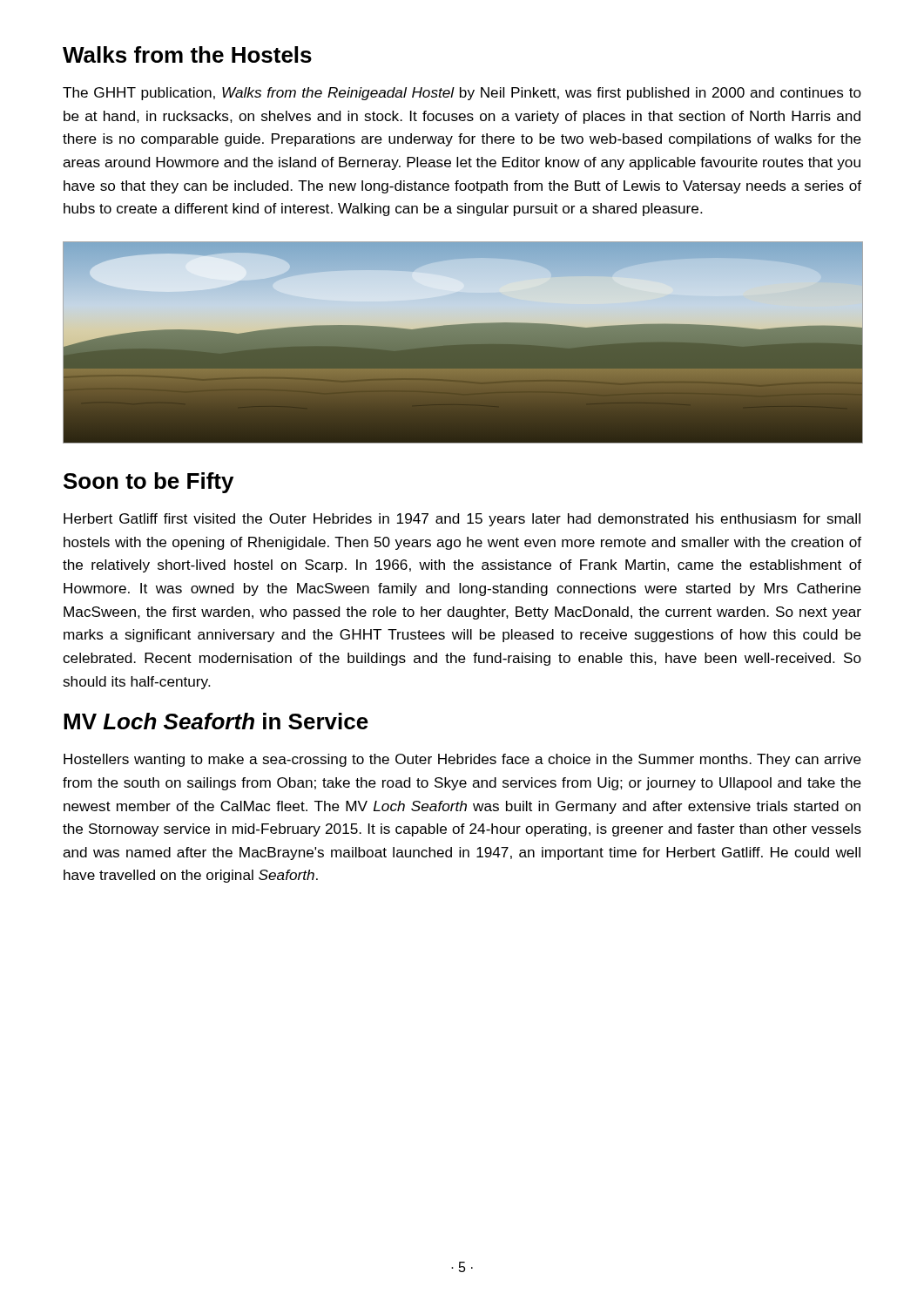Find the passage starting "Walks from the Hostels"
The height and width of the screenshot is (1307, 924).
coord(187,55)
